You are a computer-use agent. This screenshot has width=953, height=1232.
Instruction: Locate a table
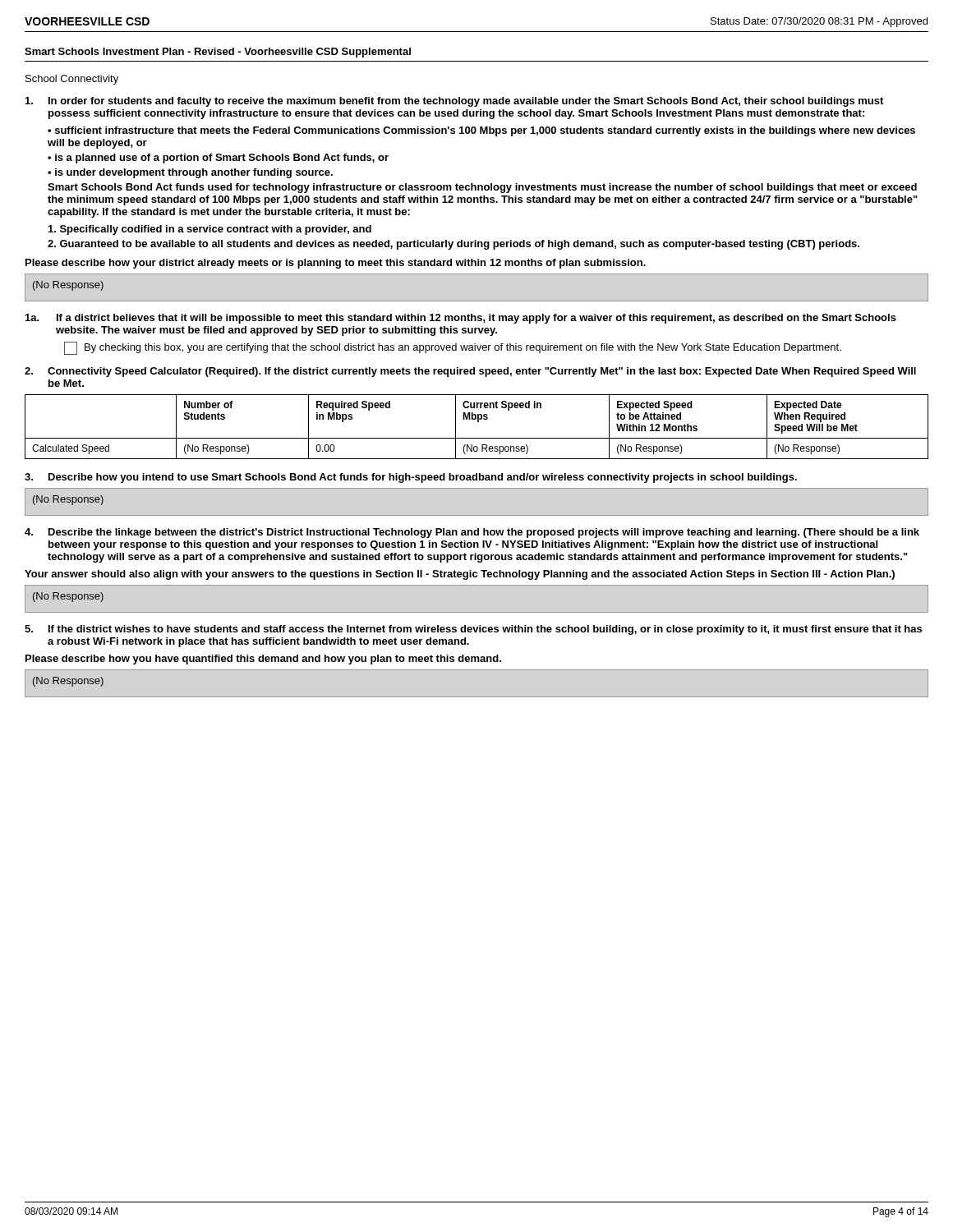pyautogui.click(x=476, y=427)
